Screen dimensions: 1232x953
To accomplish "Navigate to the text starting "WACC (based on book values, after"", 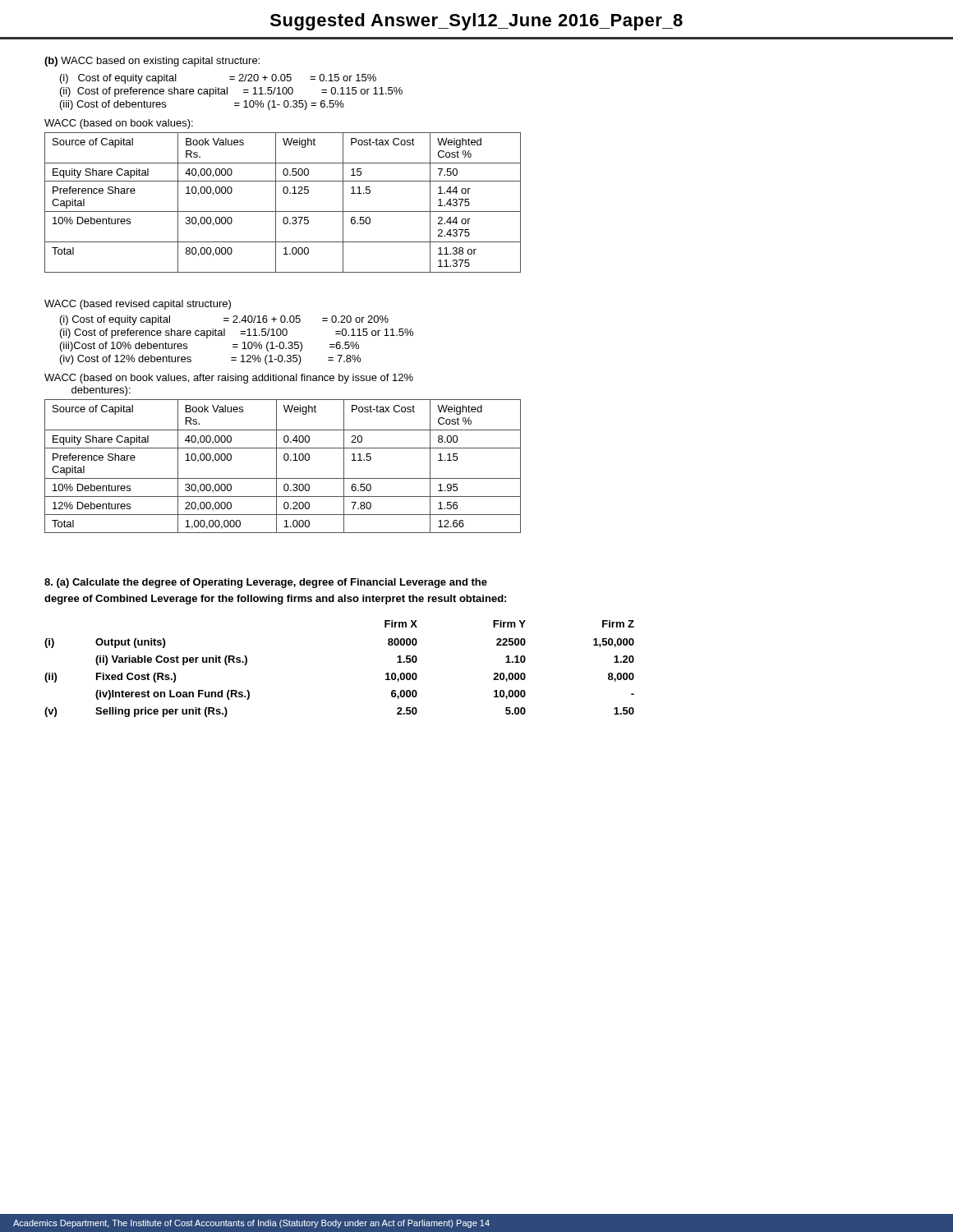I will point(229,384).
